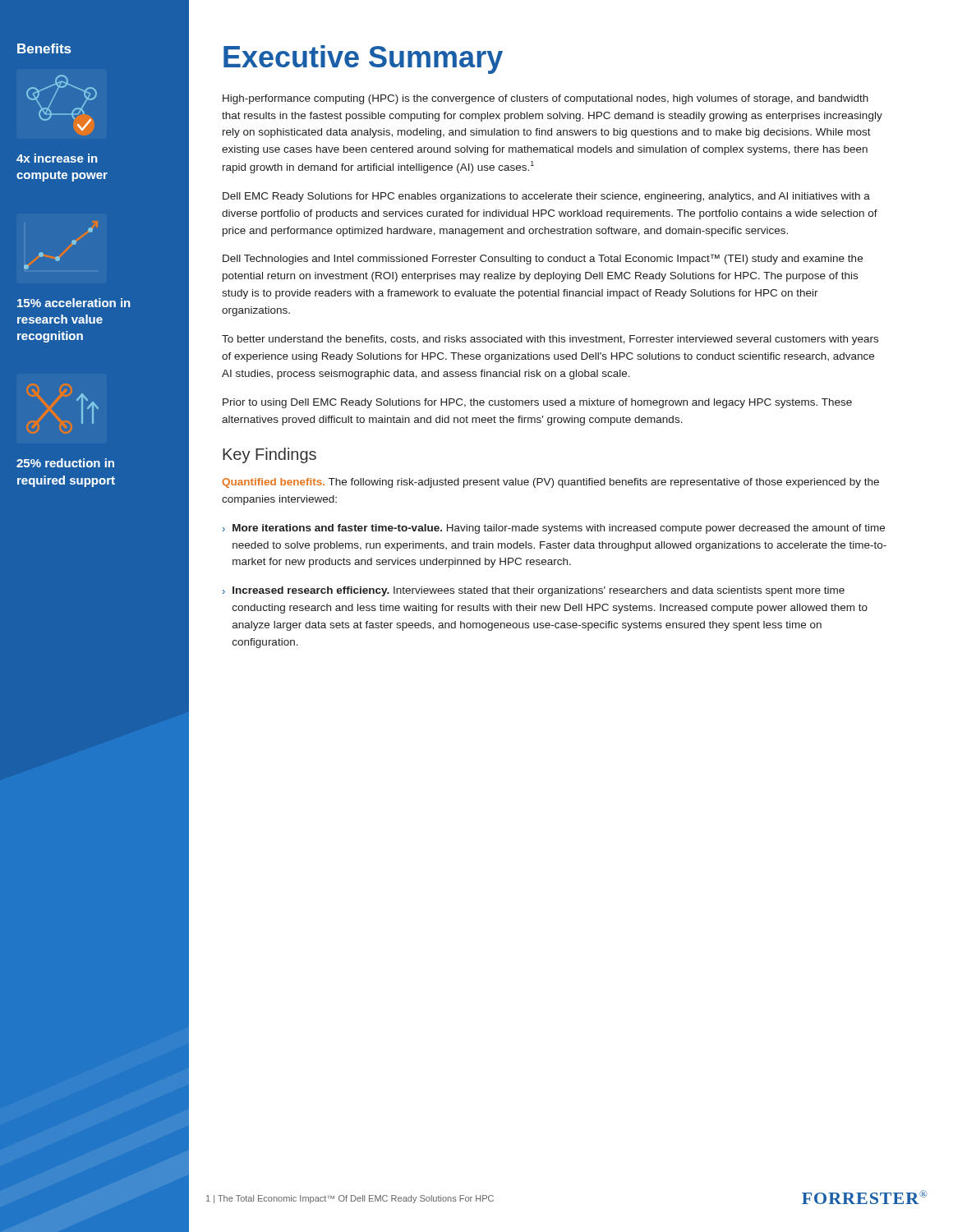Image resolution: width=953 pixels, height=1232 pixels.
Task: Locate the region starting "High-performance computing (HPC) is the"
Action: [x=552, y=132]
